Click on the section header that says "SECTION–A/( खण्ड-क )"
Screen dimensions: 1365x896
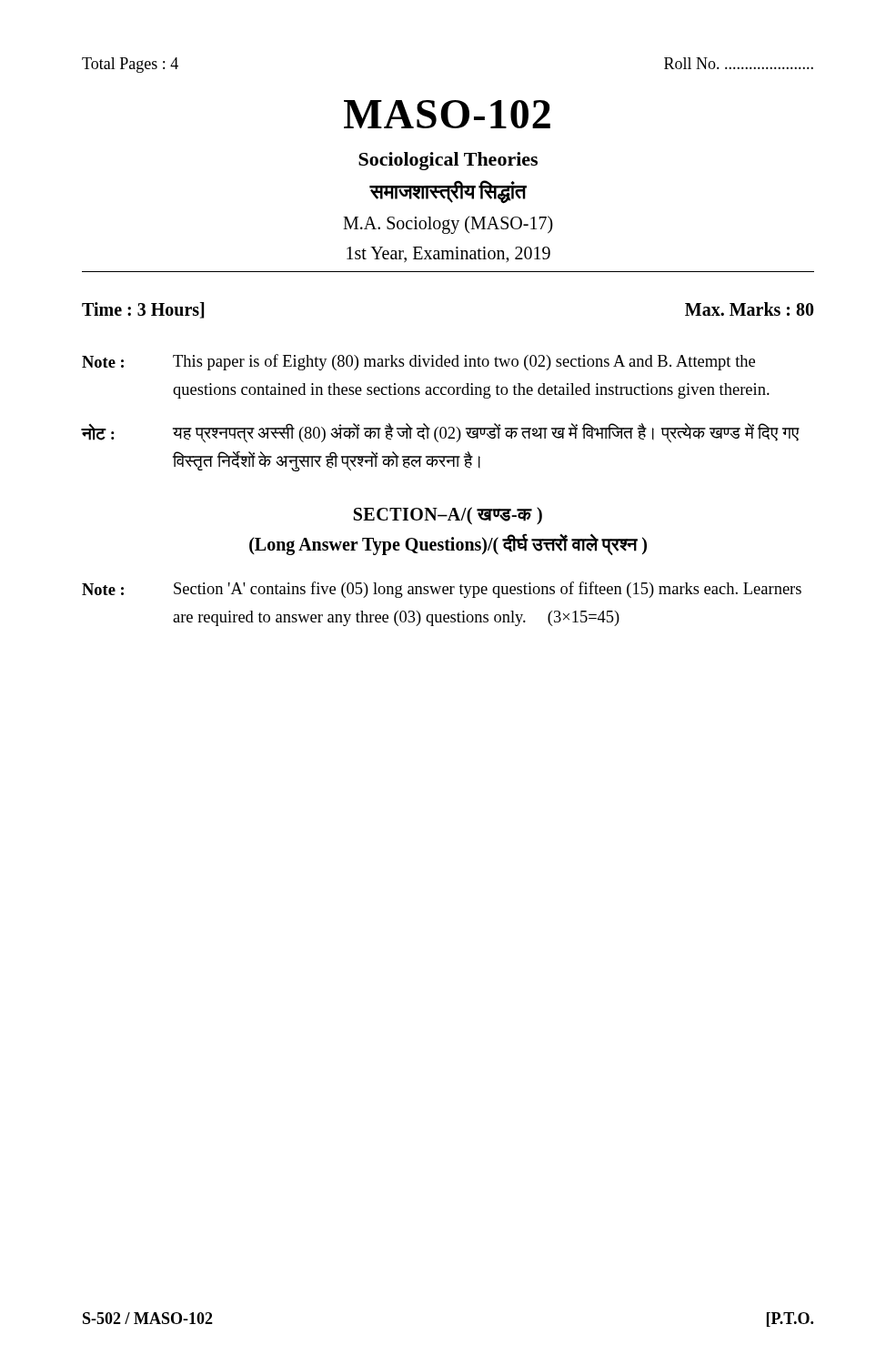coord(448,514)
